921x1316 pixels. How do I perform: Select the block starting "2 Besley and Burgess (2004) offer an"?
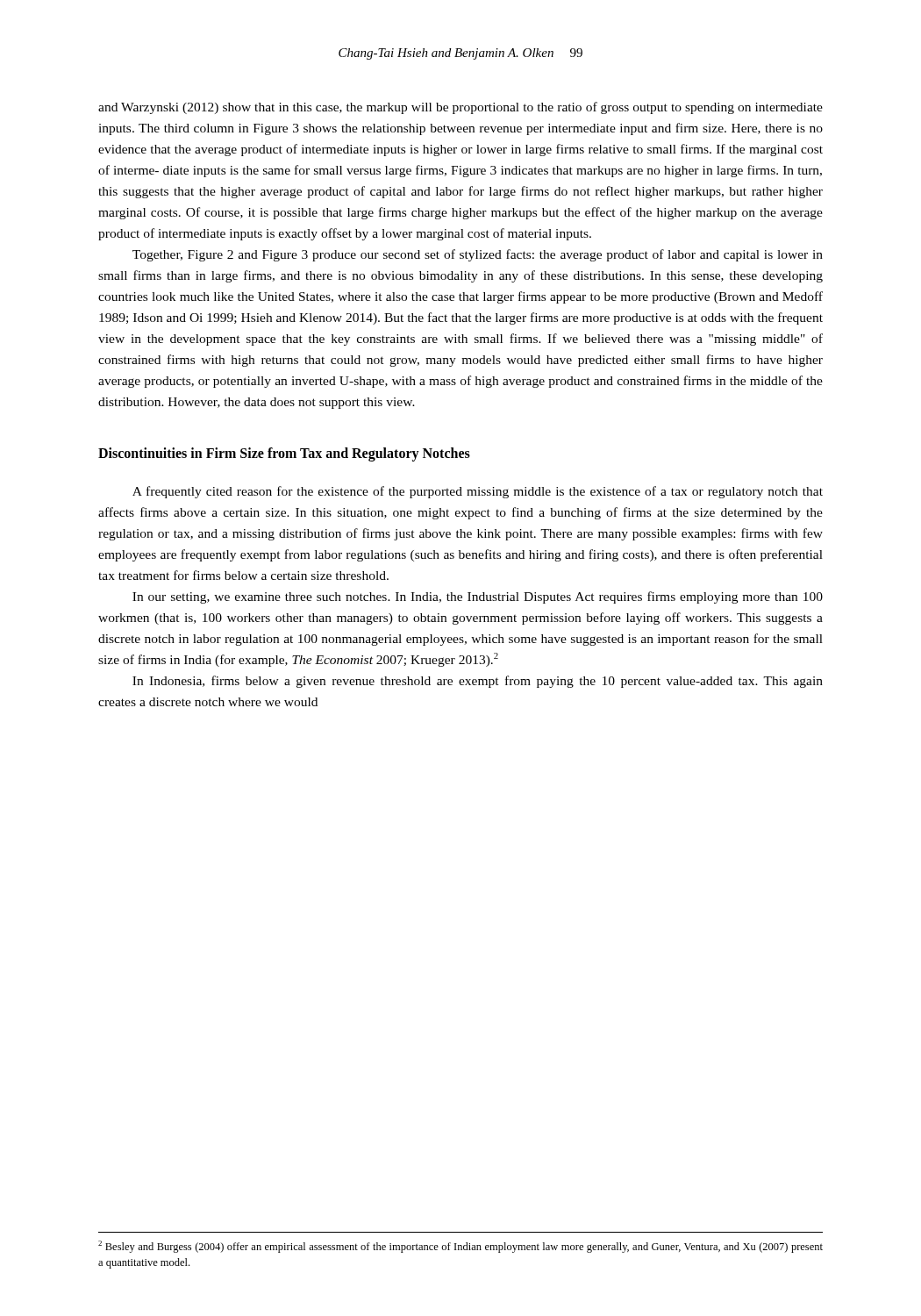(460, 1254)
